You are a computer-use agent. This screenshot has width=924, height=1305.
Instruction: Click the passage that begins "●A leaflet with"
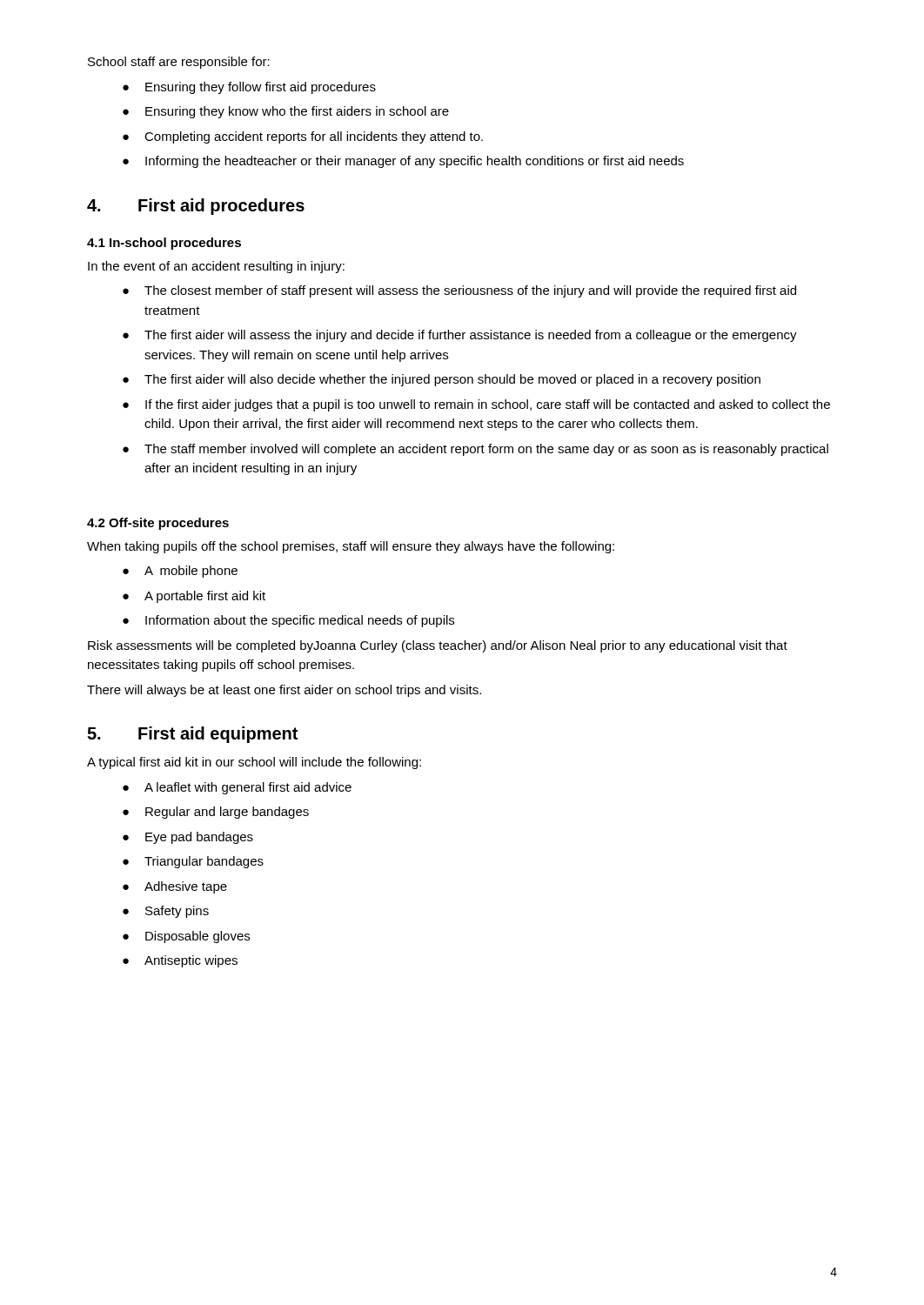tap(237, 787)
